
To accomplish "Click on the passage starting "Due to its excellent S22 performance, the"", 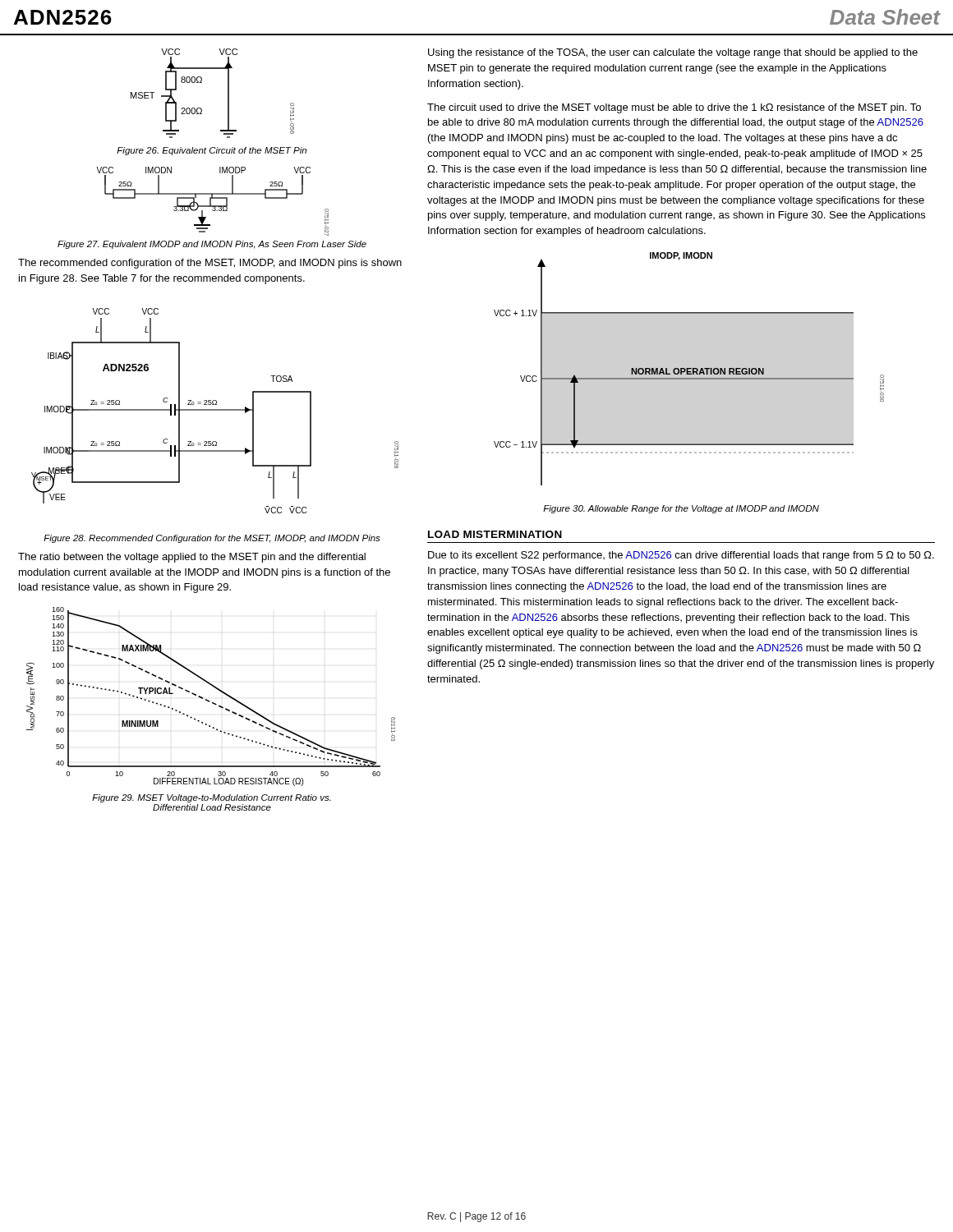I will click(681, 617).
